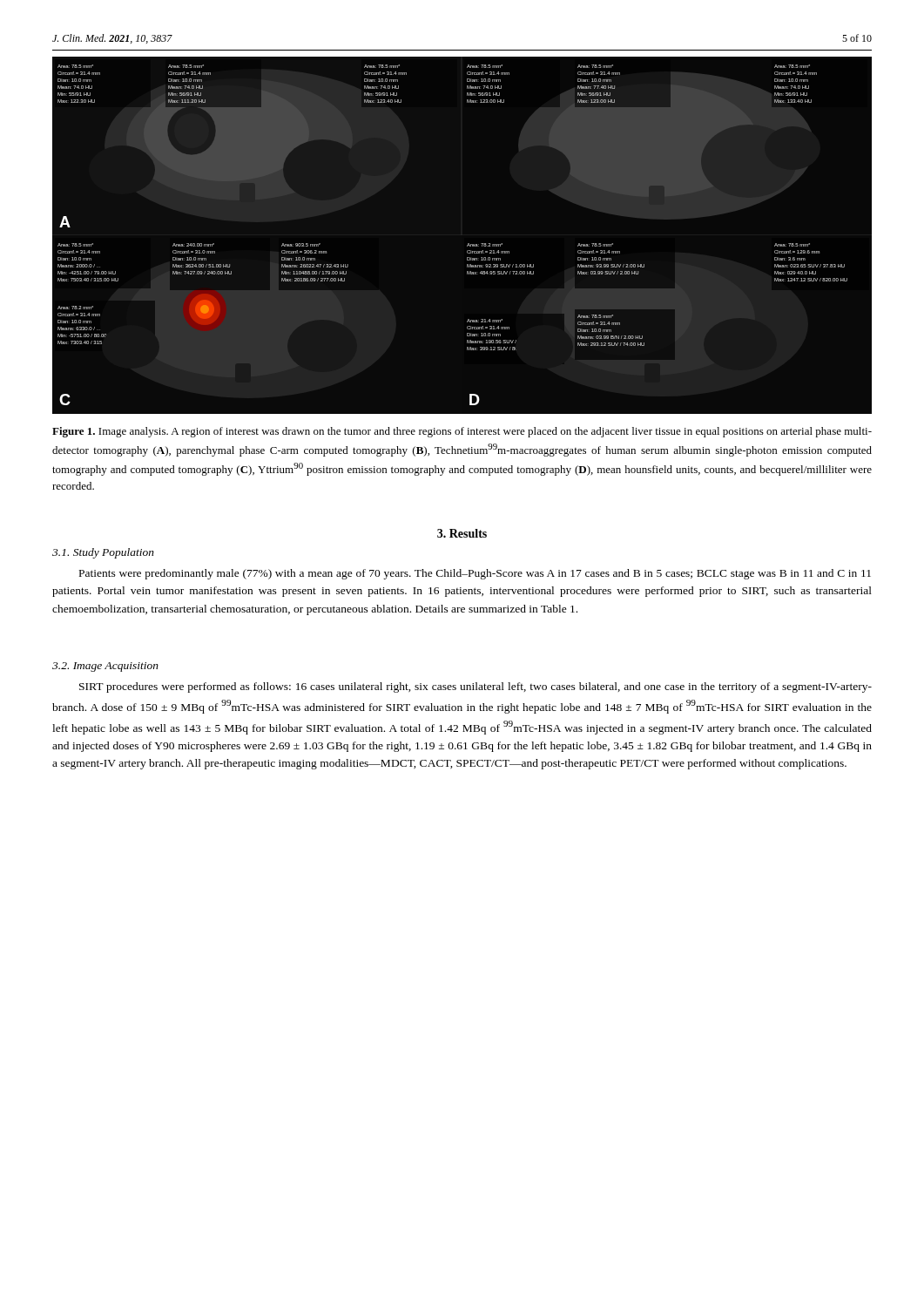Select the section header containing "3.2. Image Acquisition"
Viewport: 924px width, 1307px height.
tap(105, 667)
